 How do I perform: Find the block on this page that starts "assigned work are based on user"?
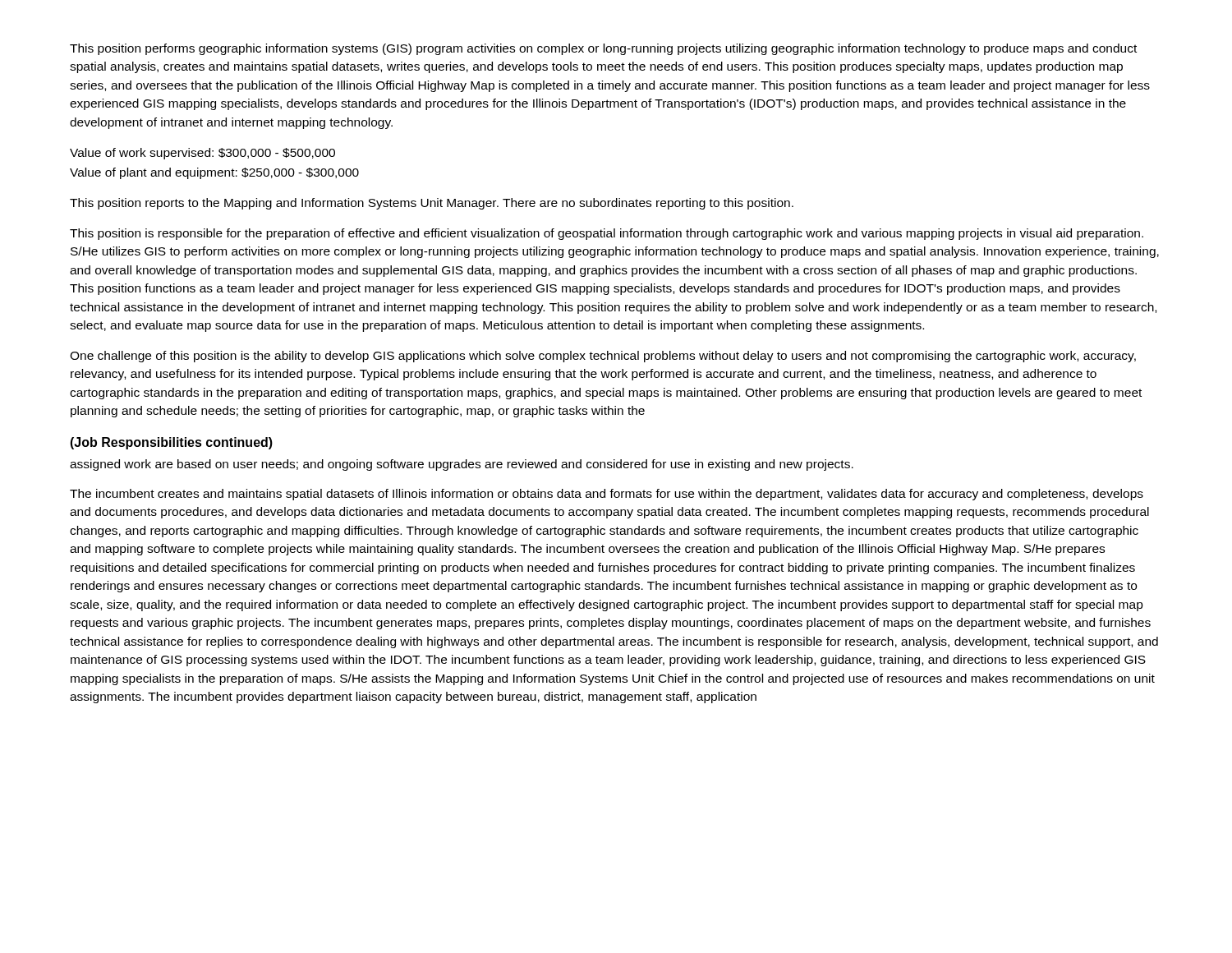pos(462,463)
